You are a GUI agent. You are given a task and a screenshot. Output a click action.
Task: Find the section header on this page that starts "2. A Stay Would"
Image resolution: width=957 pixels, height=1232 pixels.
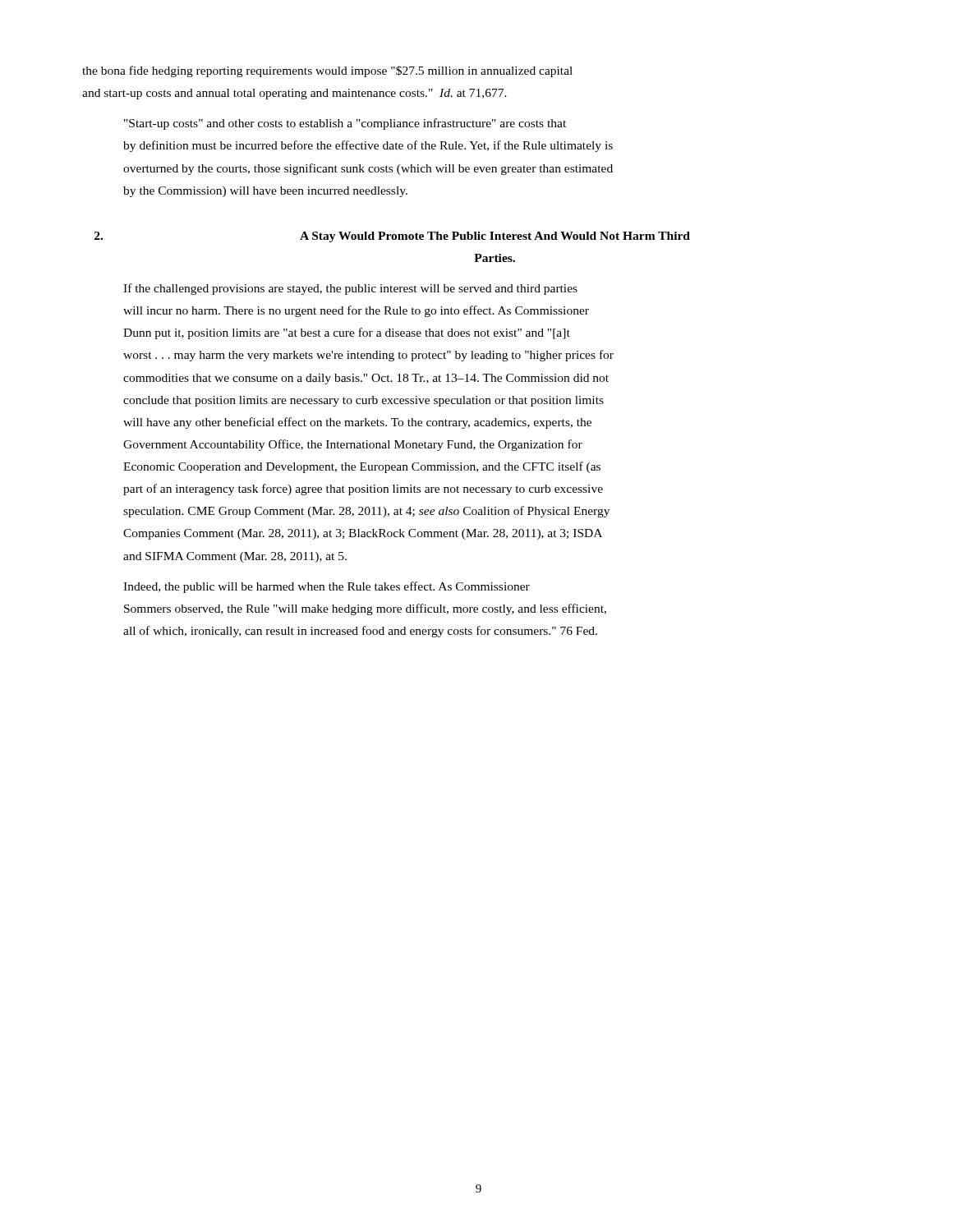click(x=478, y=246)
